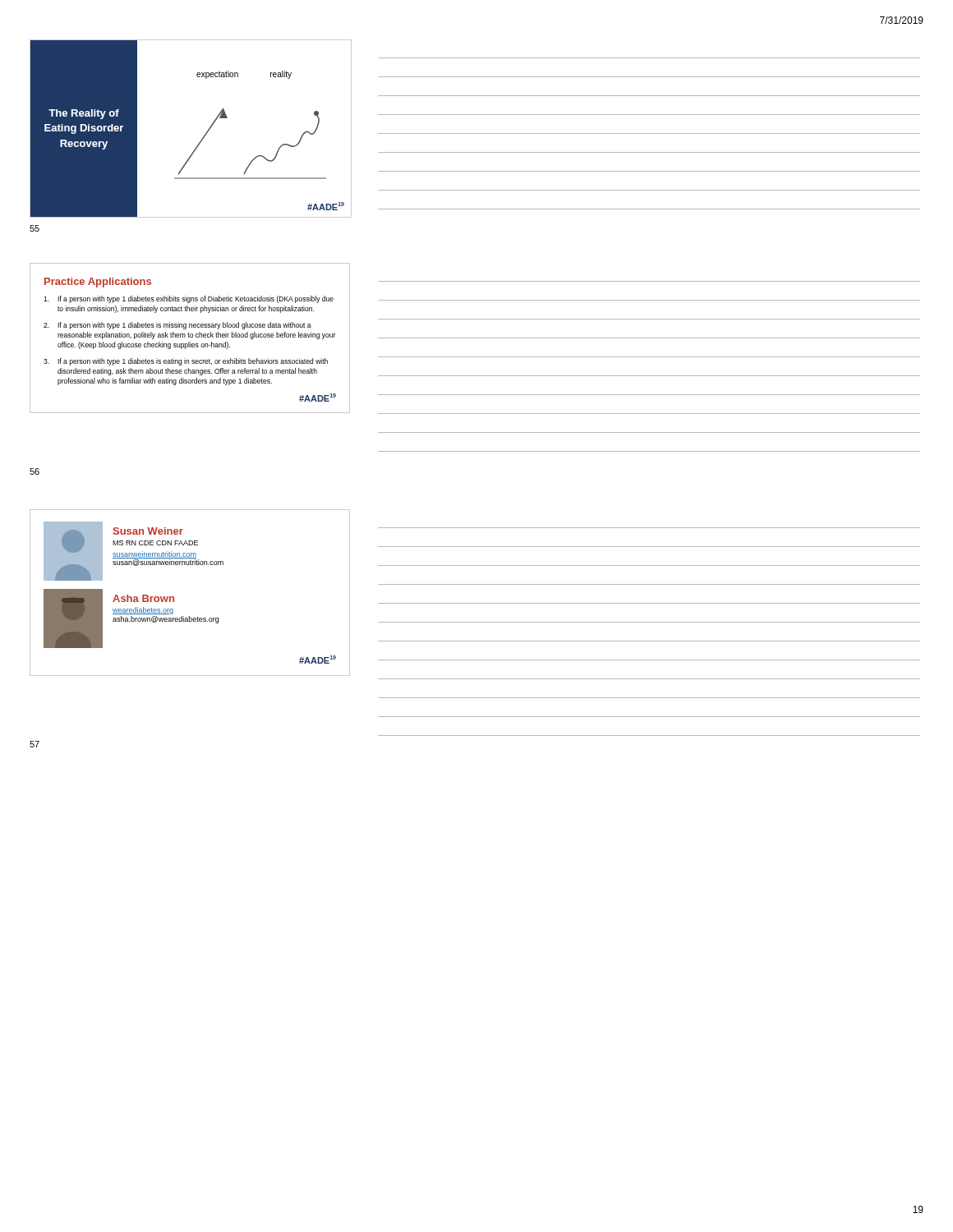
Task: Click on the section header with the text "Practice Applications"
Action: [x=98, y=281]
